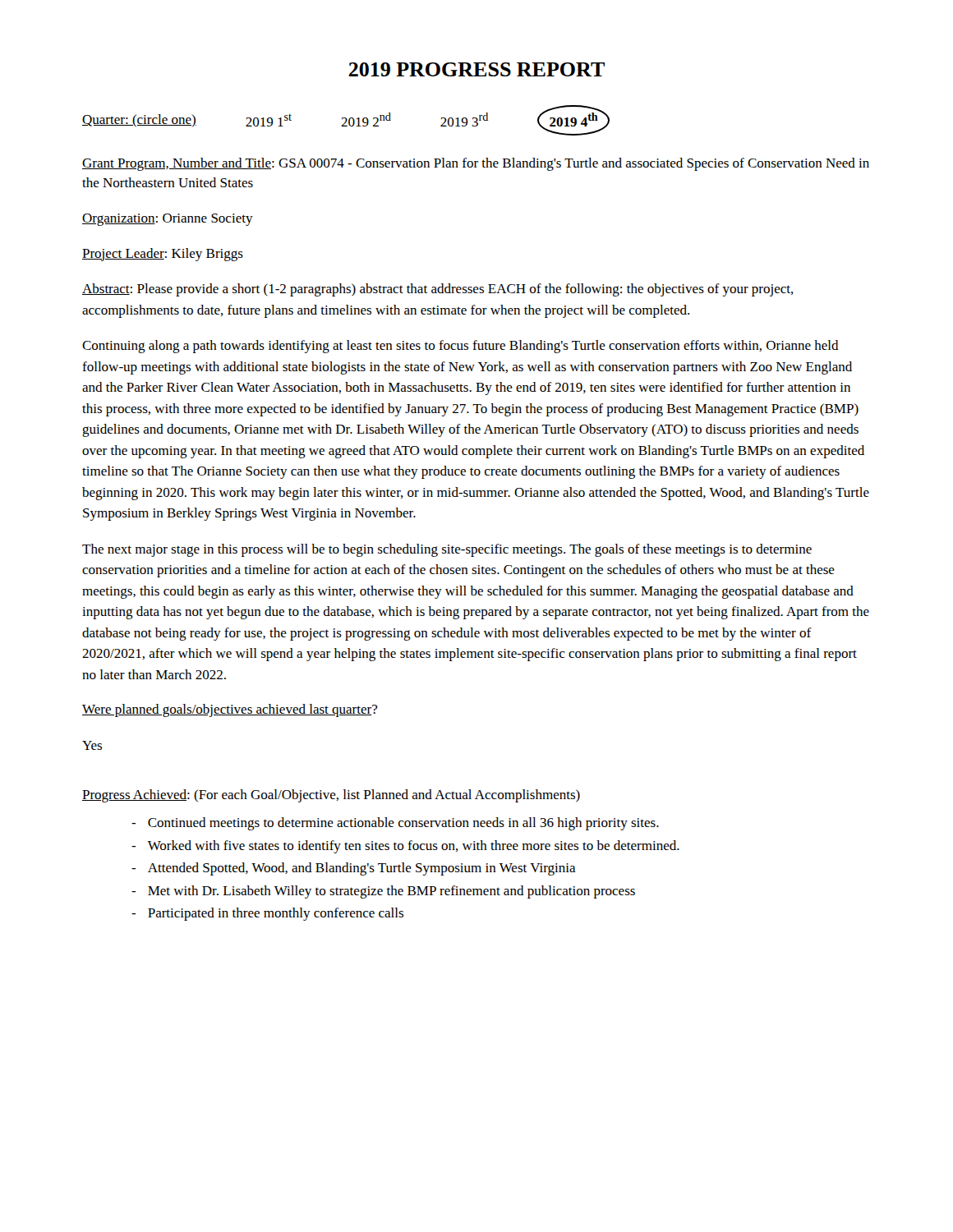Point to "2019 PROGRESS REPORT"
Viewport: 953px width, 1232px height.
pos(476,69)
